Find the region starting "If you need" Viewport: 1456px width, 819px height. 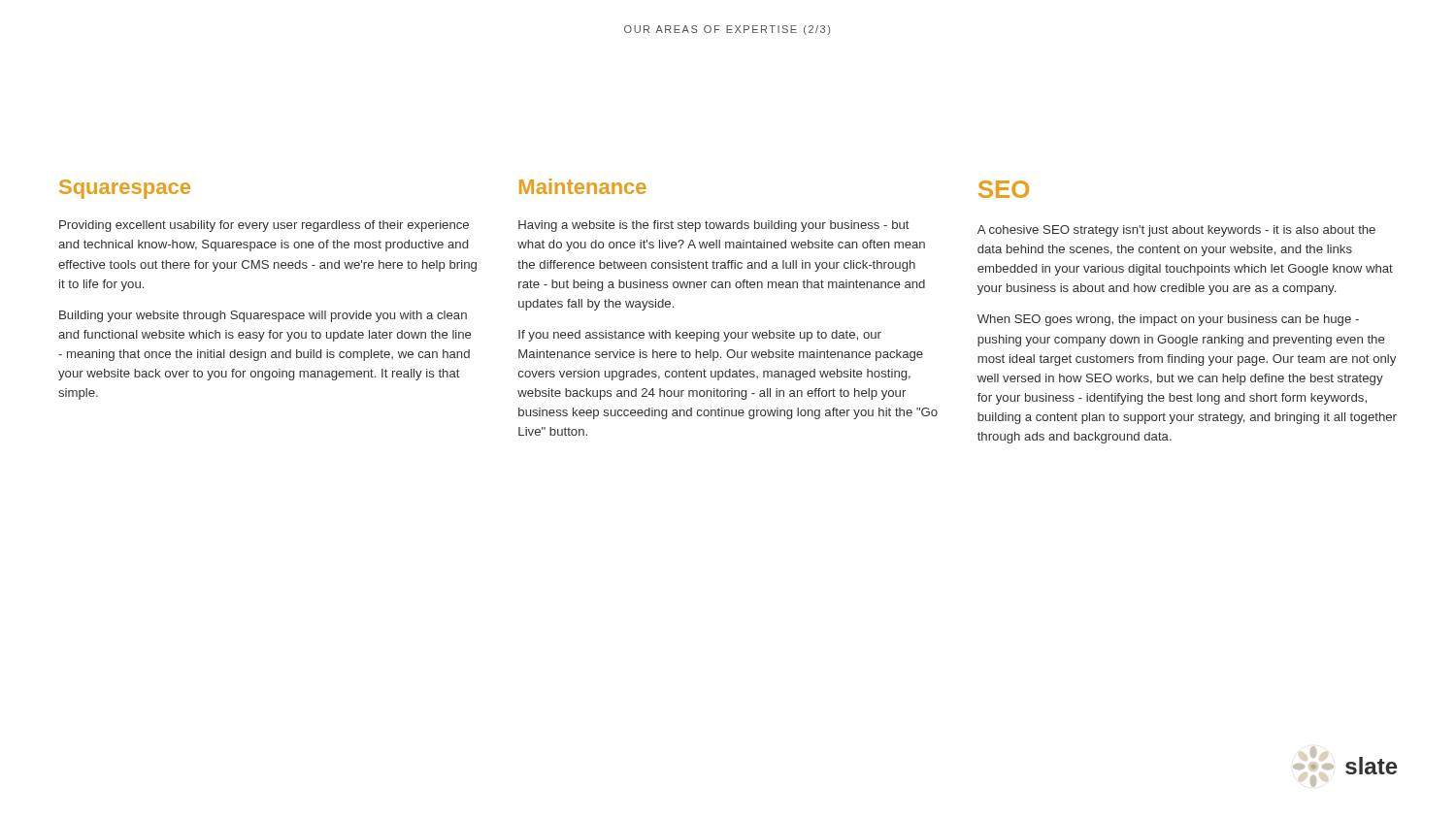[x=728, y=383]
